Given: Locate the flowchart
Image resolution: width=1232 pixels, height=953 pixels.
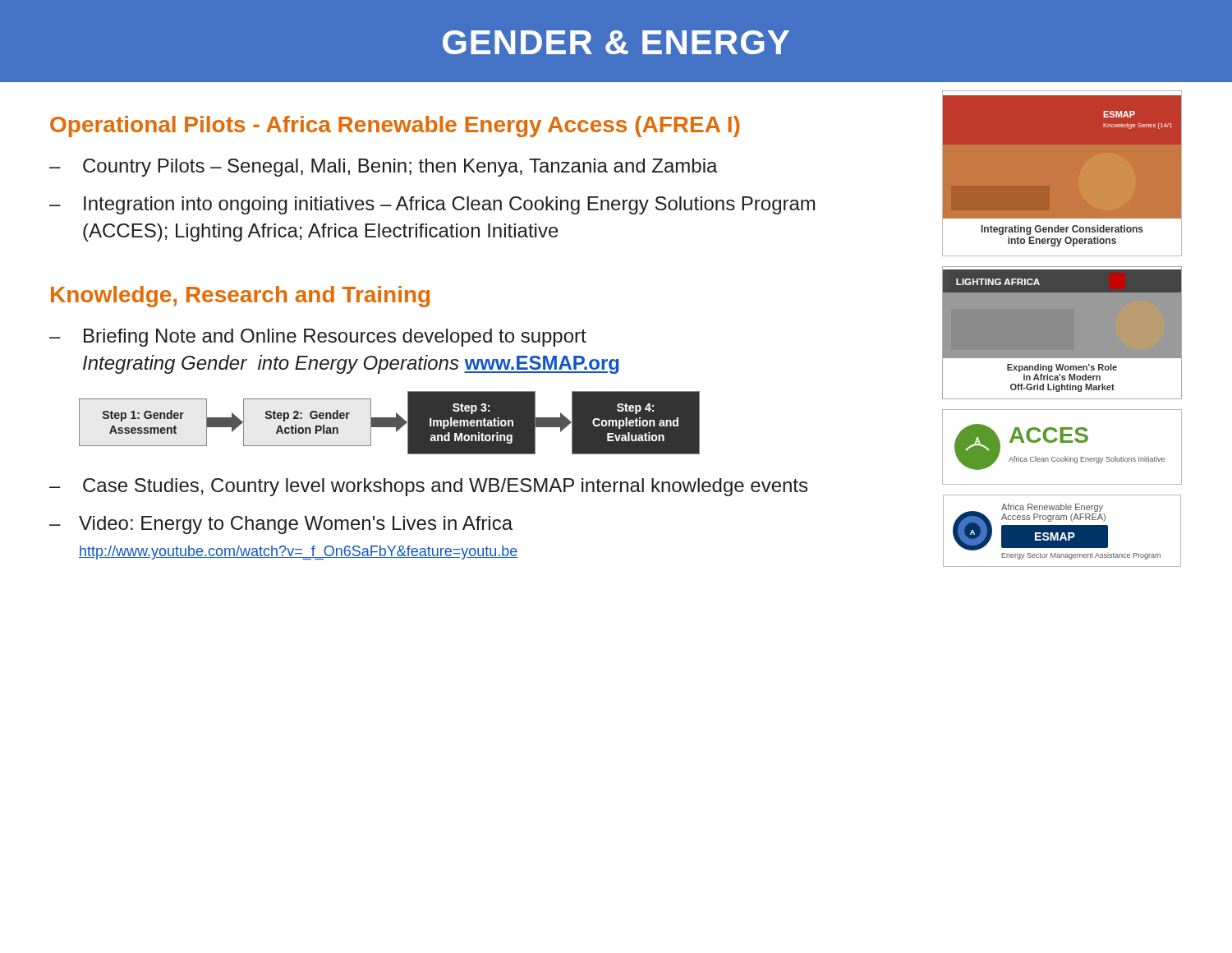Looking at the screenshot, I should click(454, 422).
